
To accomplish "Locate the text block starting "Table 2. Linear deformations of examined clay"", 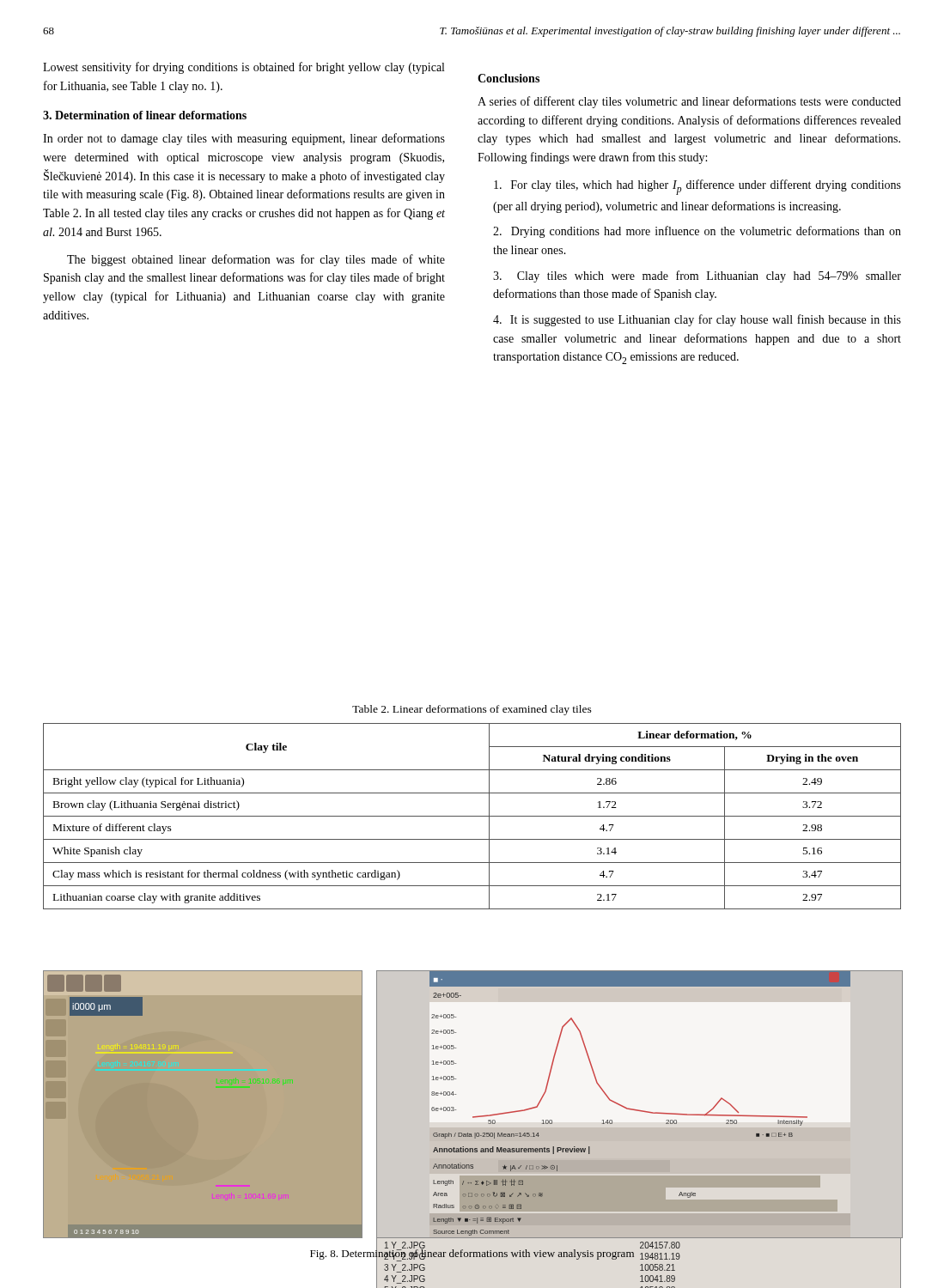I will [x=472, y=709].
